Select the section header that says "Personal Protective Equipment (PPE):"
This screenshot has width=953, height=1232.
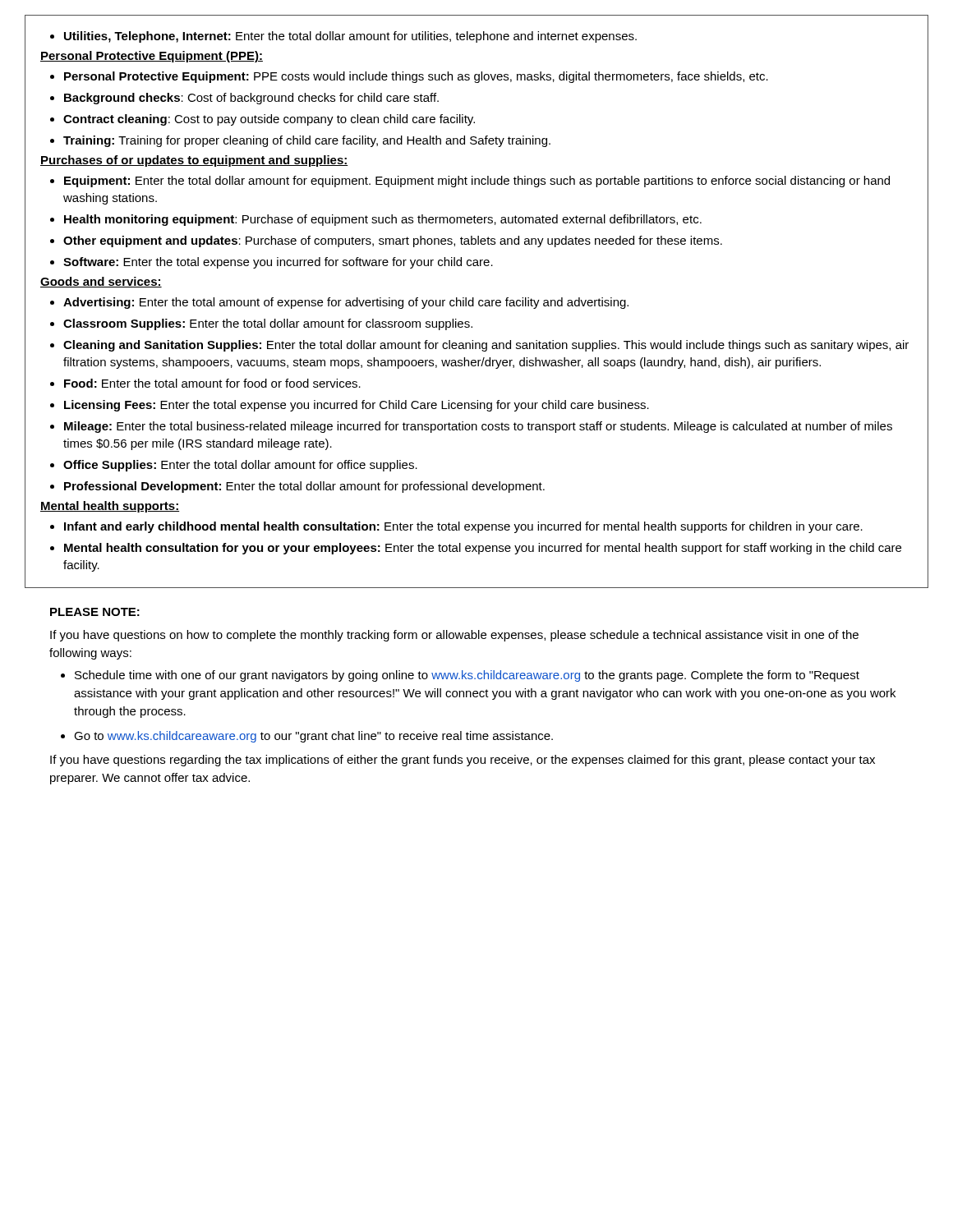pos(152,55)
